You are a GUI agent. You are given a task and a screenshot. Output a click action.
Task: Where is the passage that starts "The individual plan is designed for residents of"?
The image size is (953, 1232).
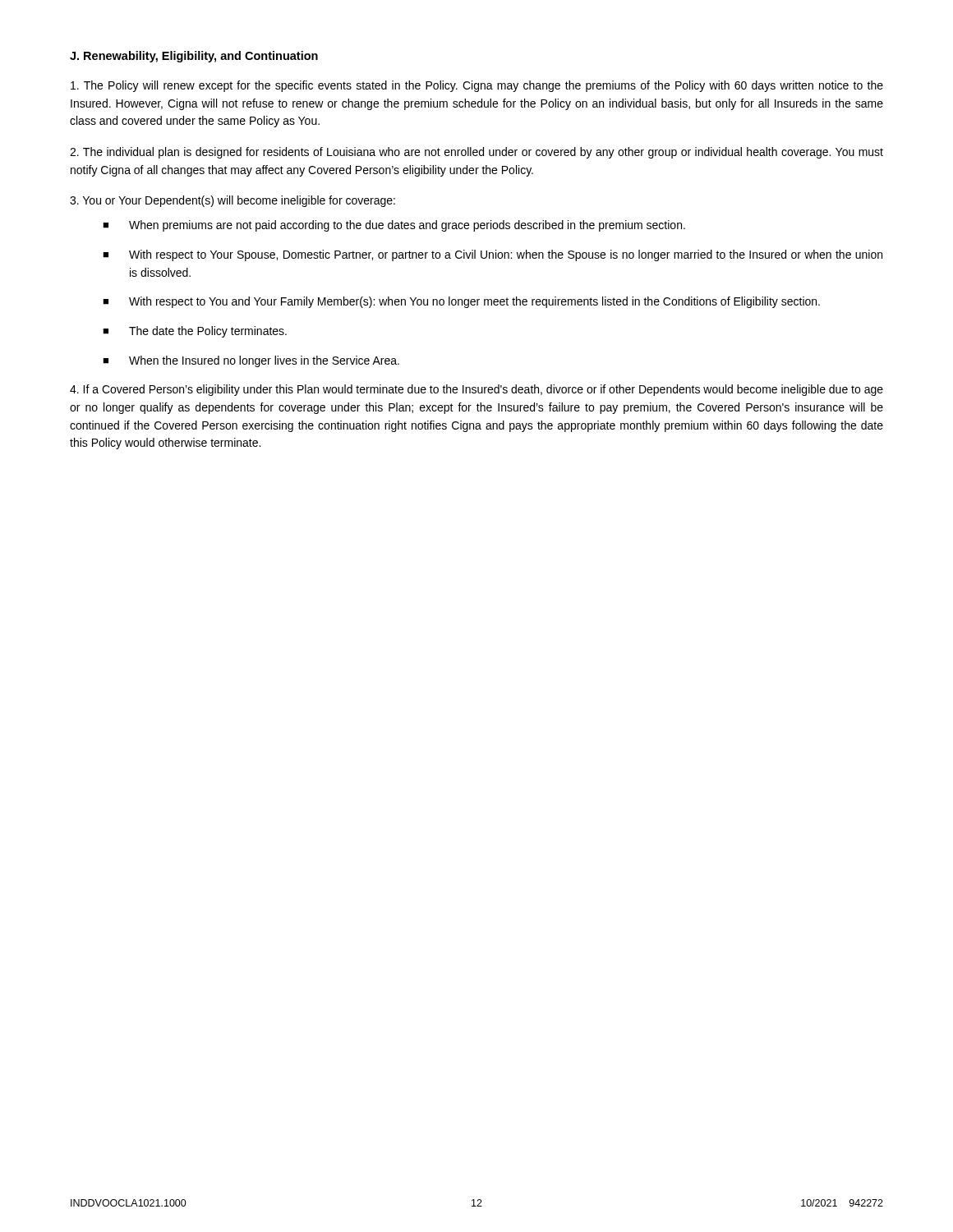pos(476,161)
